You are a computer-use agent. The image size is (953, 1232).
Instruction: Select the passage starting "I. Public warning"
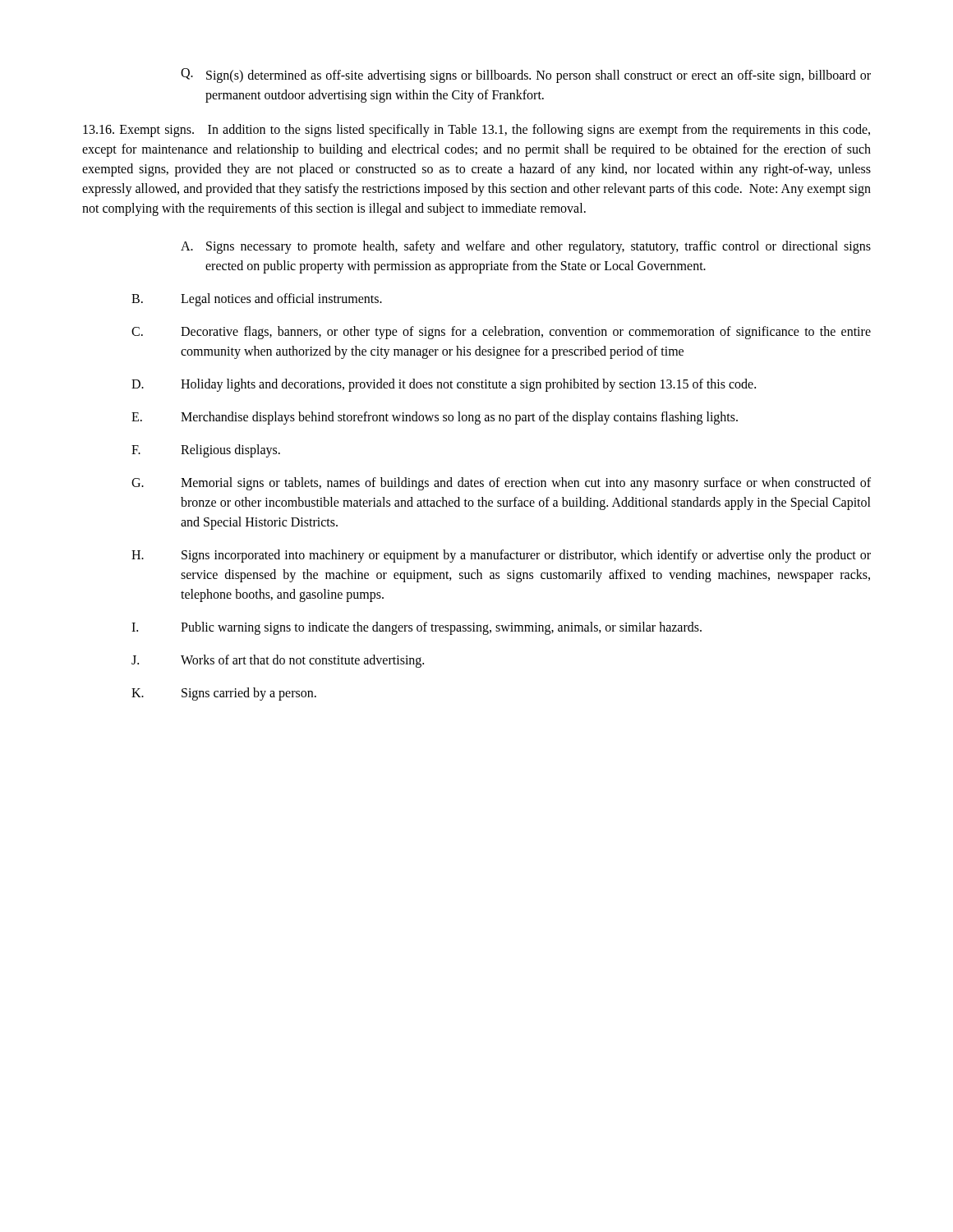pyautogui.click(x=476, y=627)
